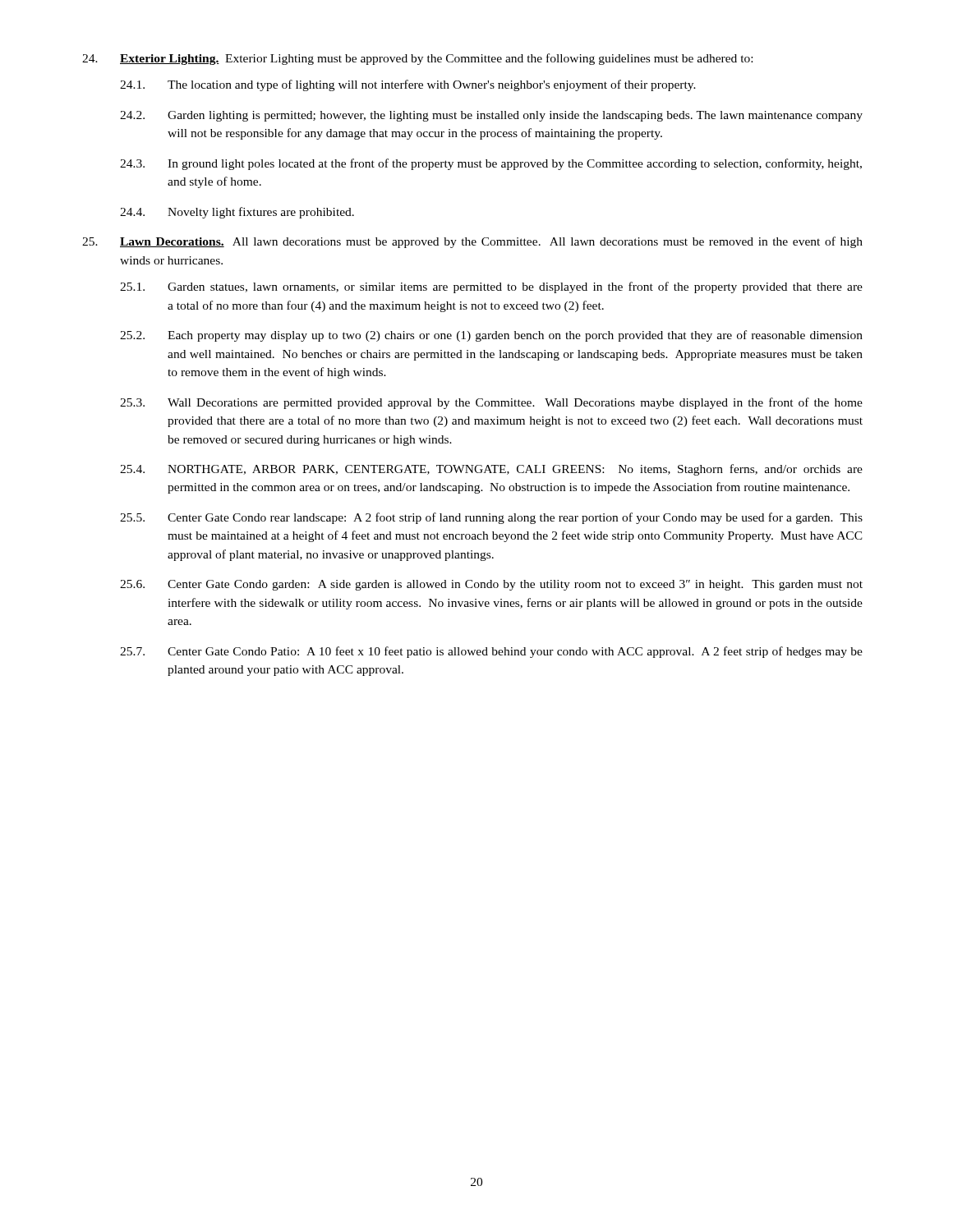Click on the text starting "25.2. Each property"
Viewport: 953px width, 1232px height.
pyautogui.click(x=491, y=354)
